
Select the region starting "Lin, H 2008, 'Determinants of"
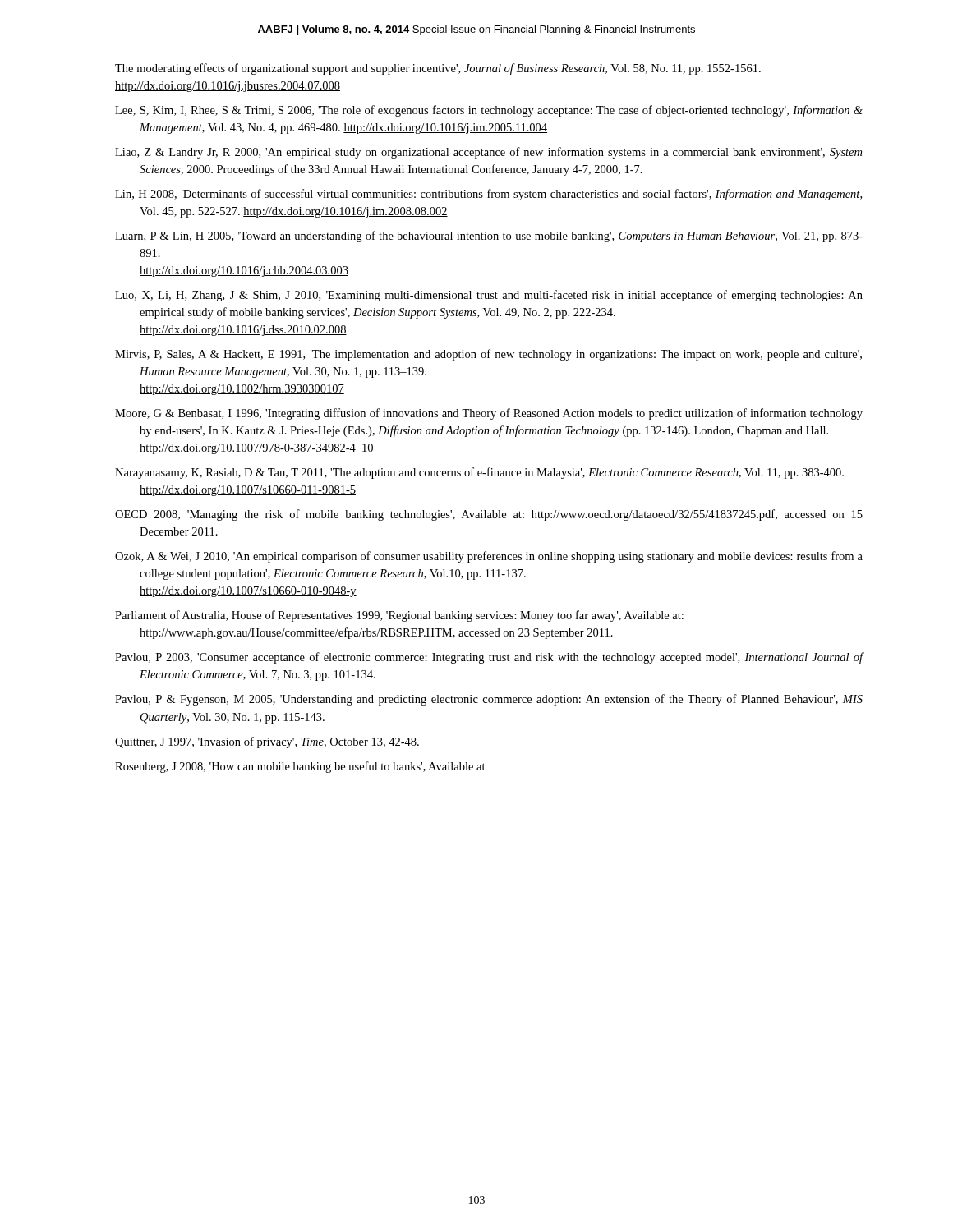pos(489,203)
